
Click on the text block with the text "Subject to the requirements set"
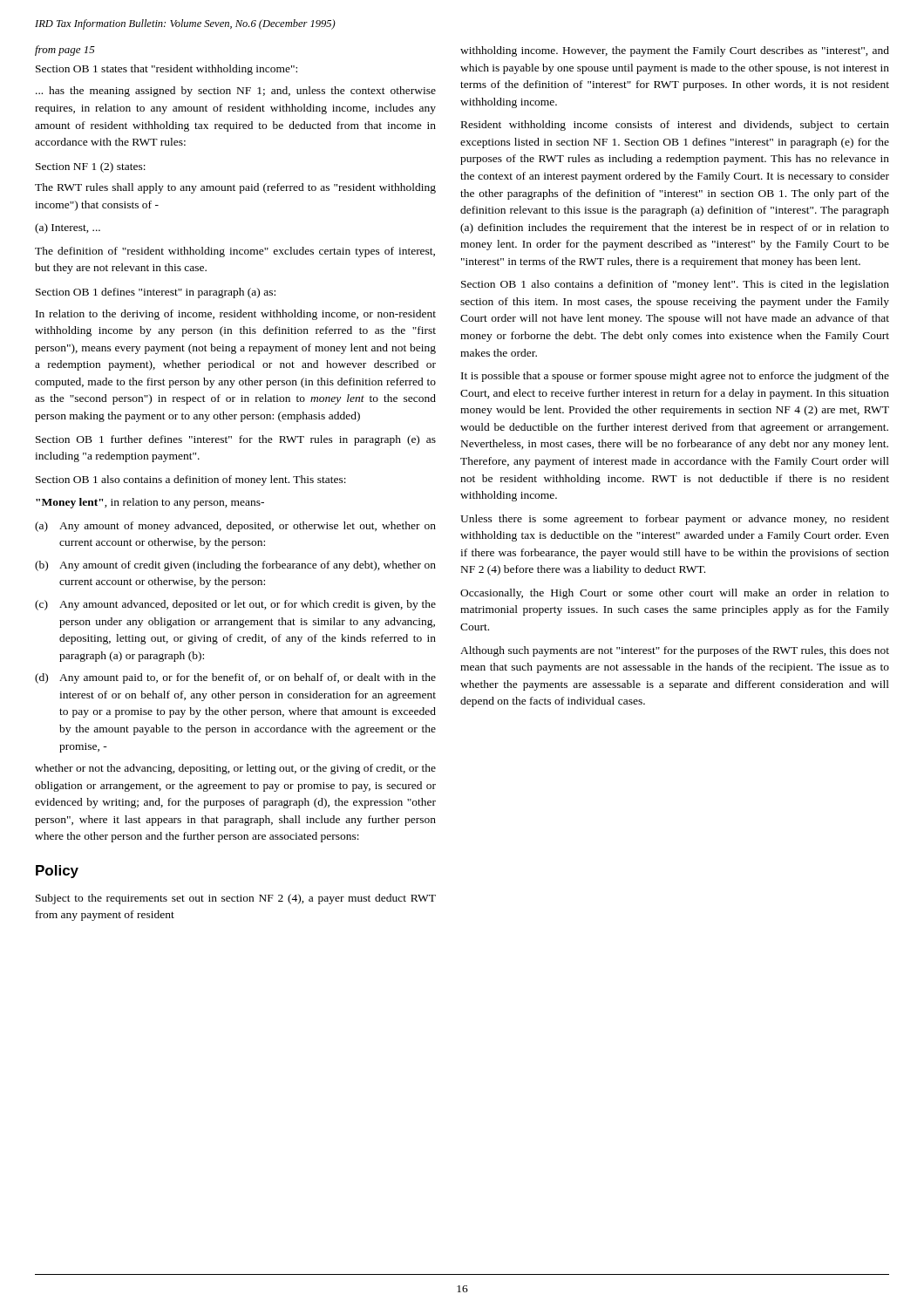tap(235, 906)
